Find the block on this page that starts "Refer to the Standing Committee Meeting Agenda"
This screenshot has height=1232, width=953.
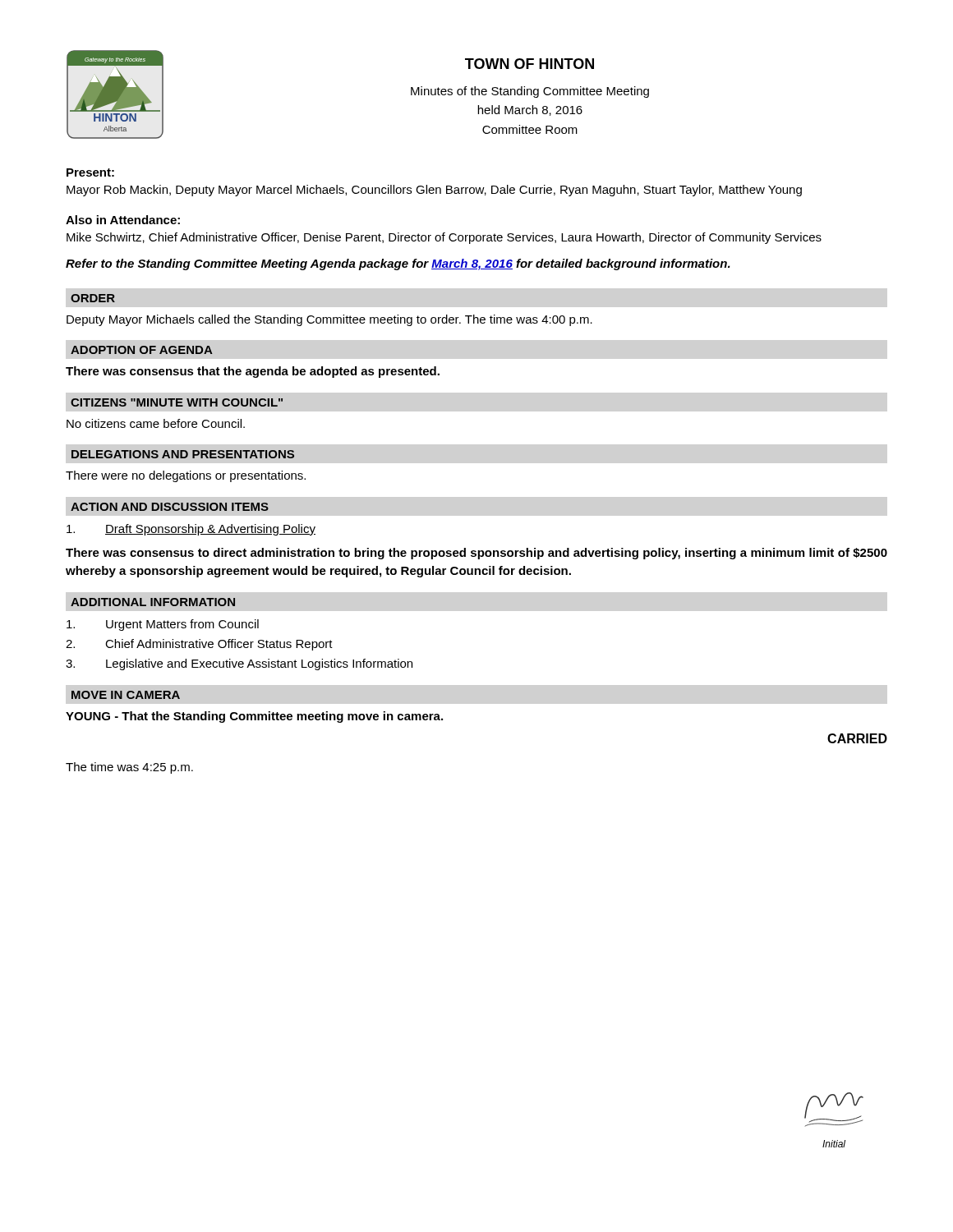[398, 263]
